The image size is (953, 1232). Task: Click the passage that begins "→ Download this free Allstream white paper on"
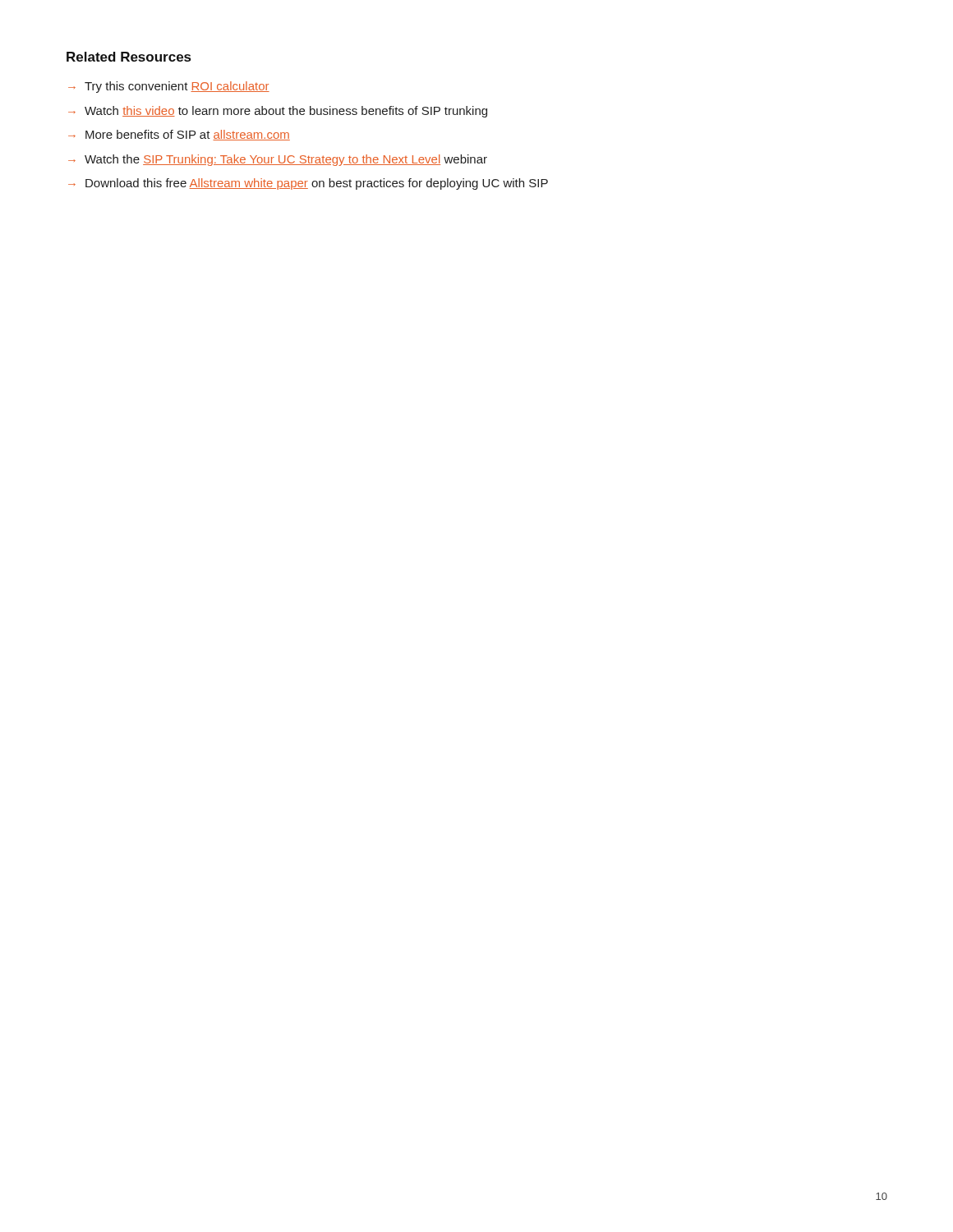[x=307, y=184]
